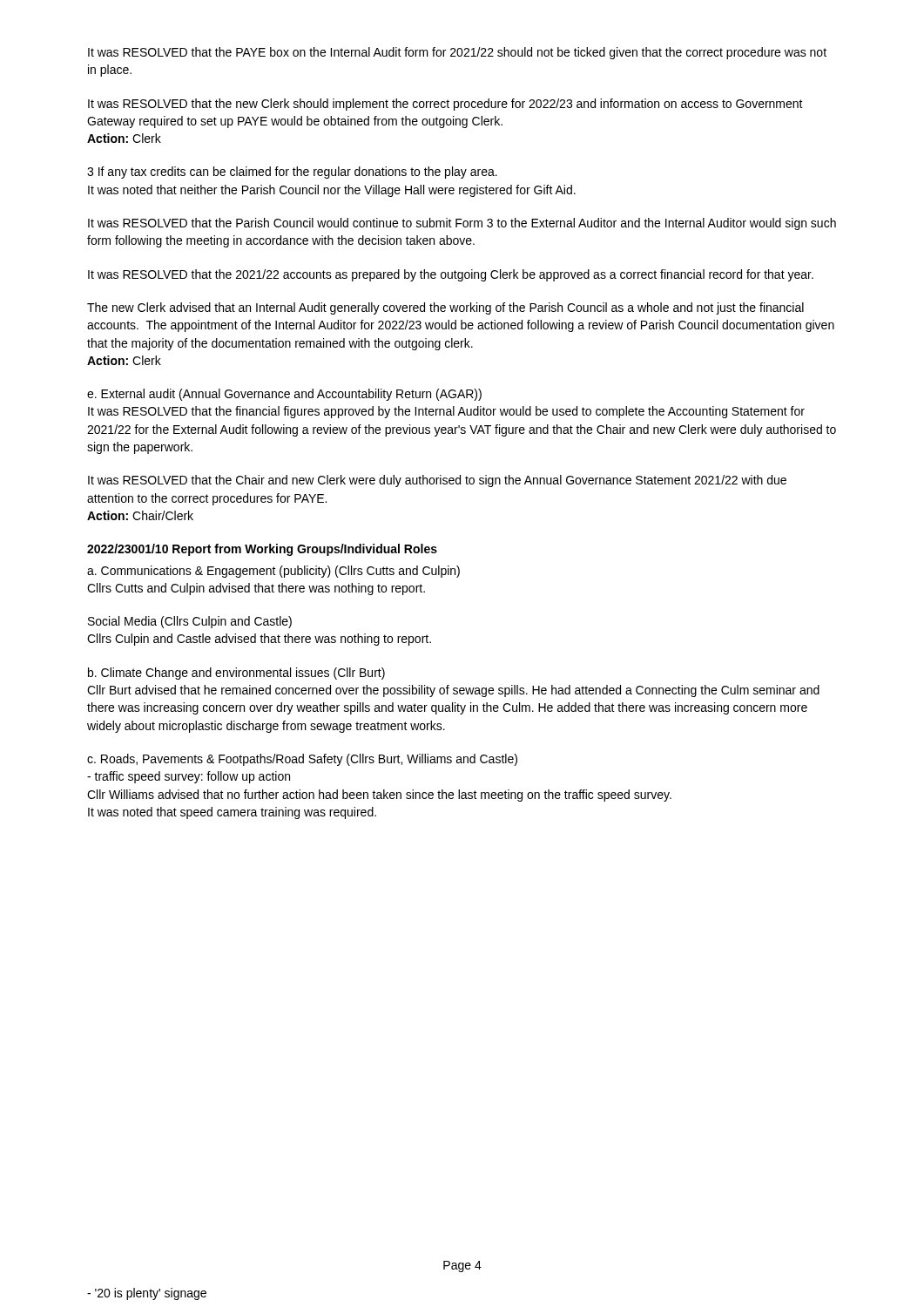Where is the passage that starts "It was RESOLVED that the PAYE"?
The height and width of the screenshot is (1307, 924).
(457, 61)
